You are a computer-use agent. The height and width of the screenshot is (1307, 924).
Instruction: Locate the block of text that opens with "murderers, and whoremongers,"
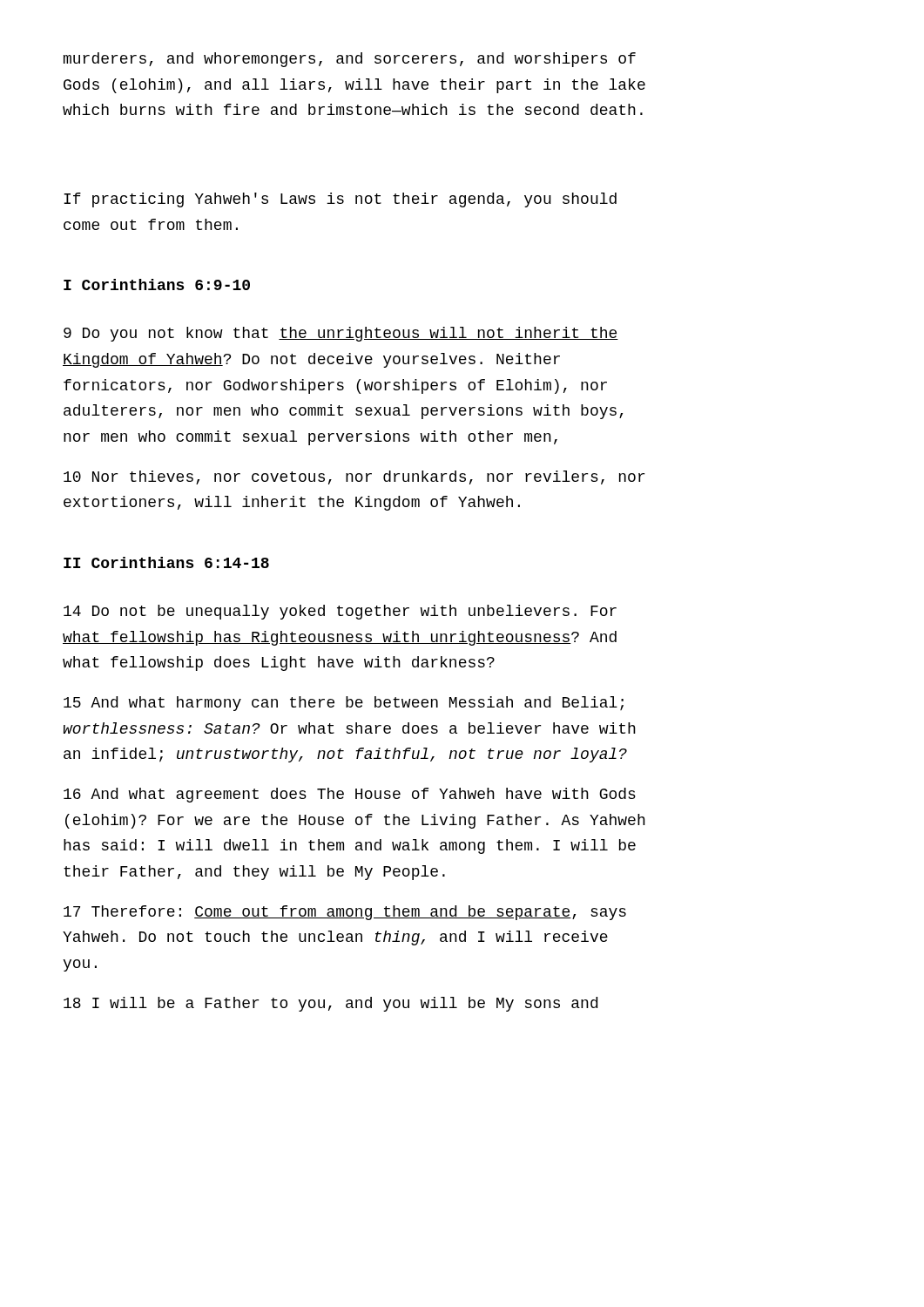pos(354,85)
